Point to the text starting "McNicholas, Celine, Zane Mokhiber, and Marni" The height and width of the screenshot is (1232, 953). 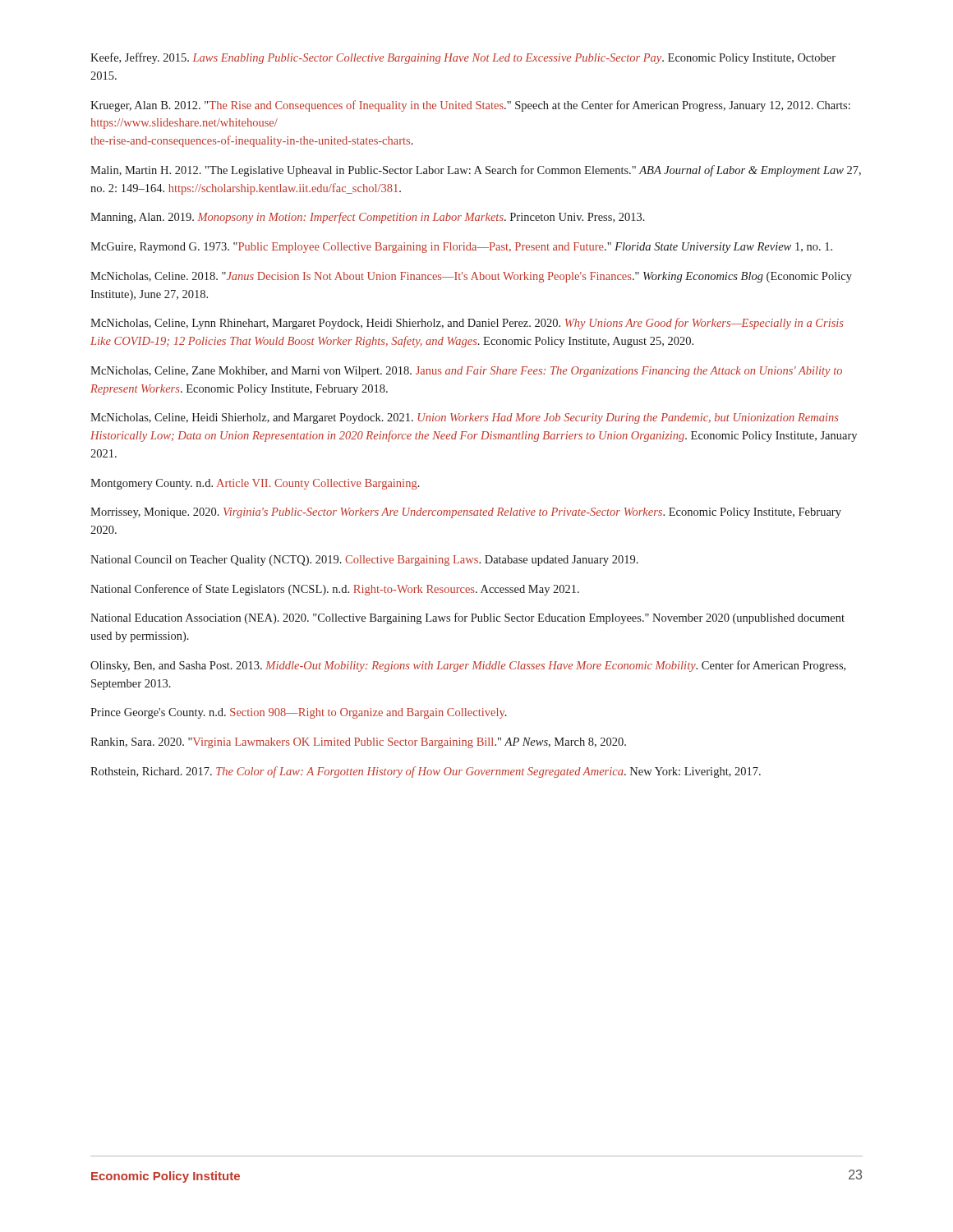[466, 379]
